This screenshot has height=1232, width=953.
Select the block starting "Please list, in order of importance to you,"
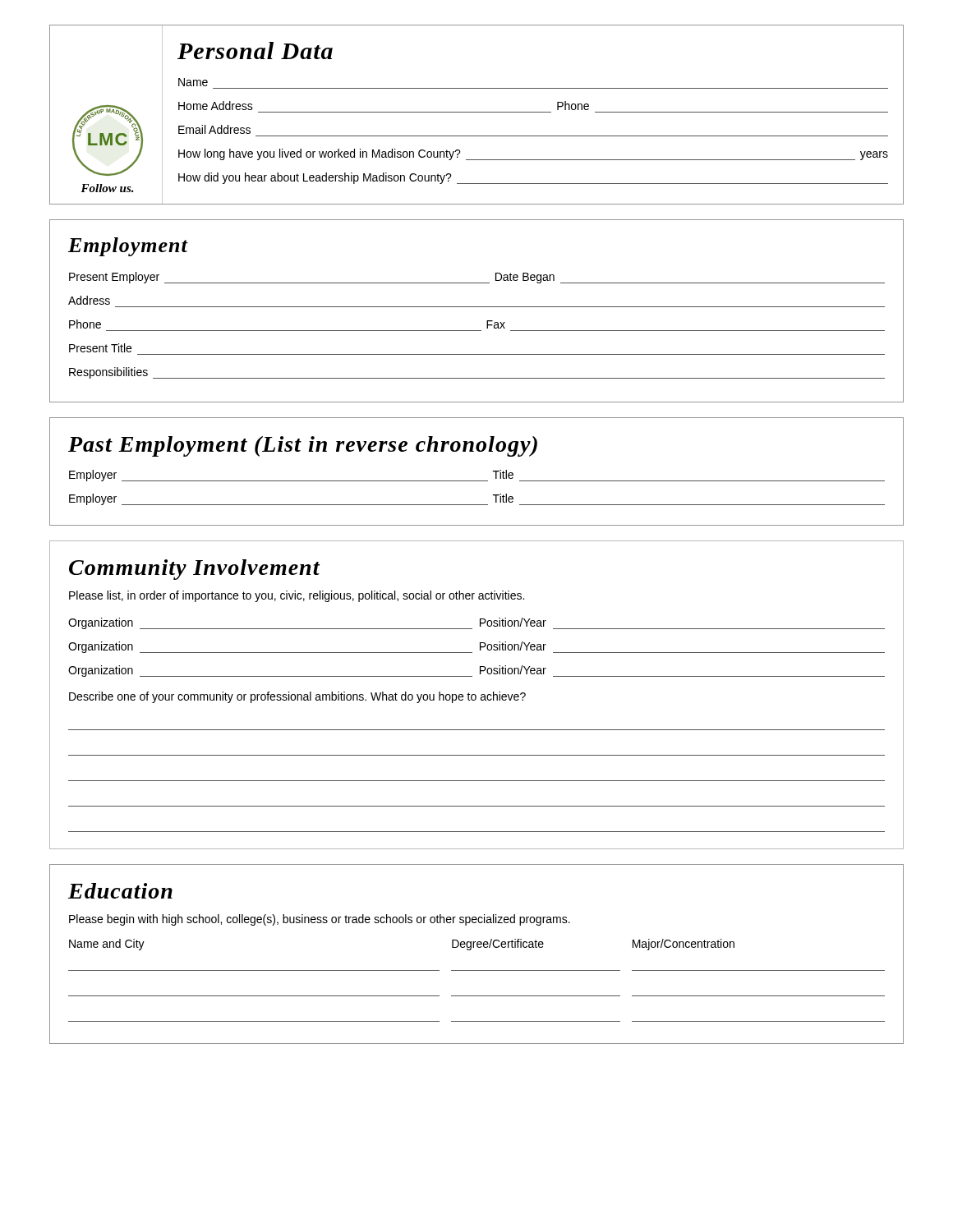click(x=297, y=595)
